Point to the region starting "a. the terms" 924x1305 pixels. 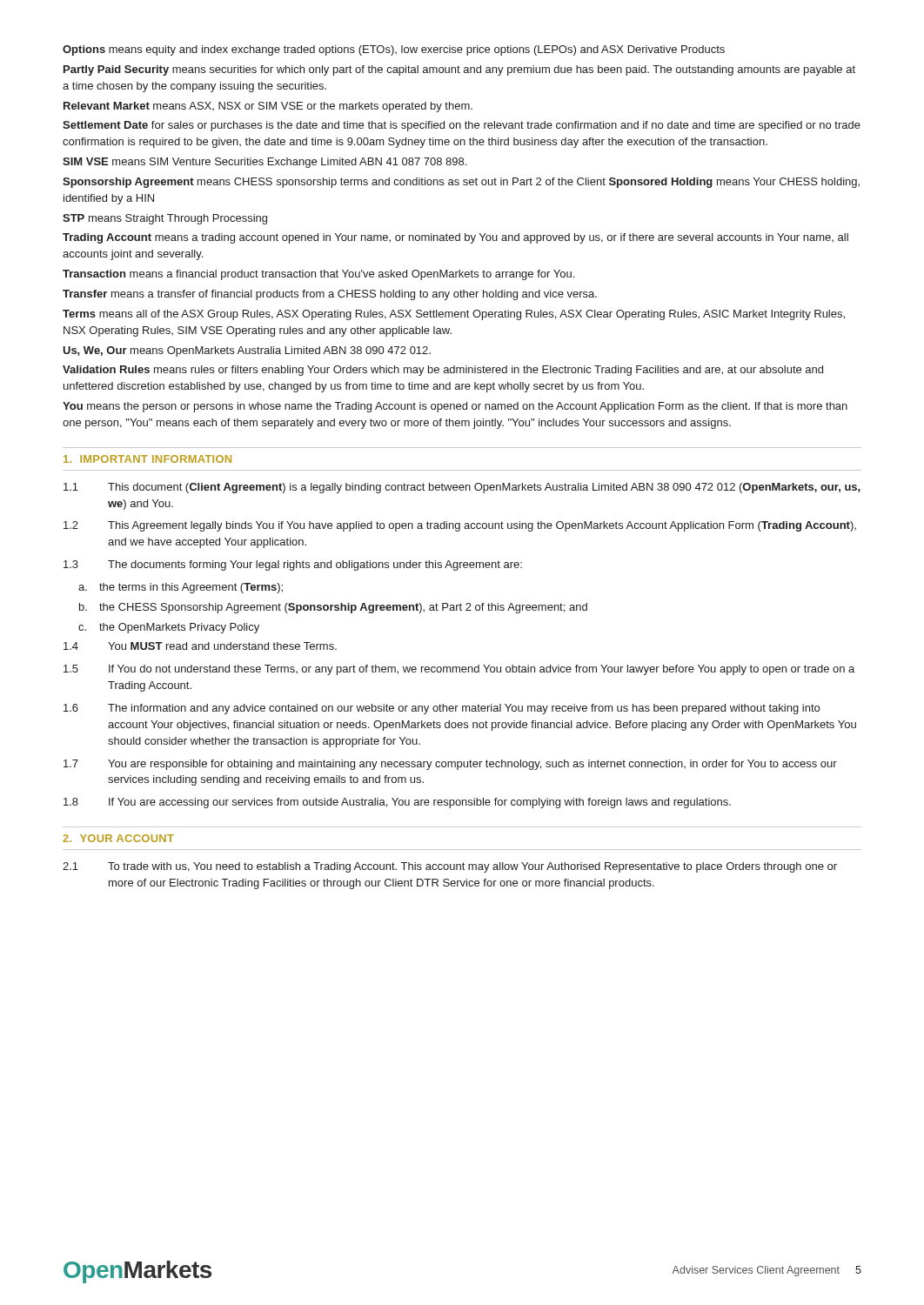[181, 588]
